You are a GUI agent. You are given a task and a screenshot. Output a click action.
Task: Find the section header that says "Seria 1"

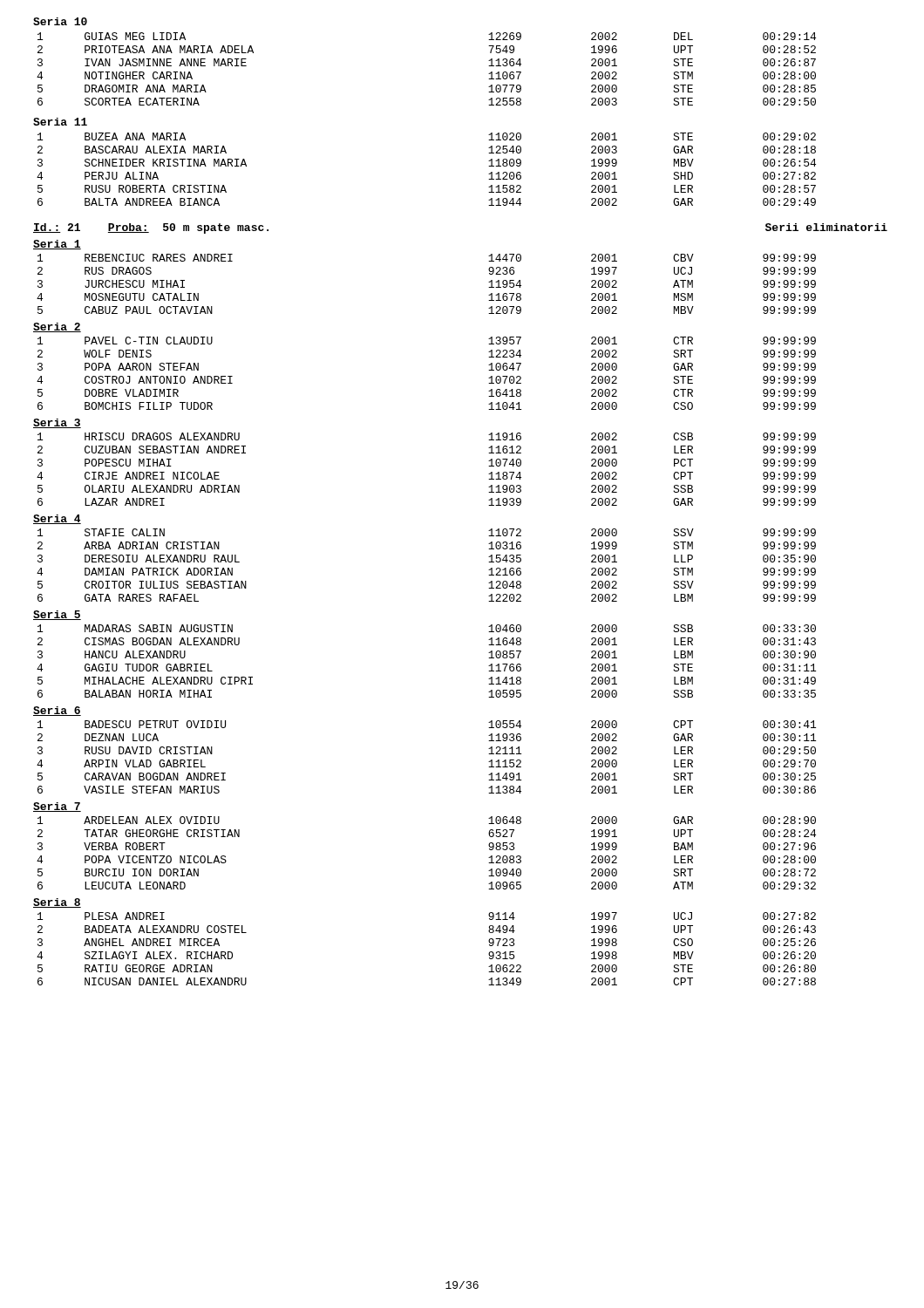pos(57,245)
